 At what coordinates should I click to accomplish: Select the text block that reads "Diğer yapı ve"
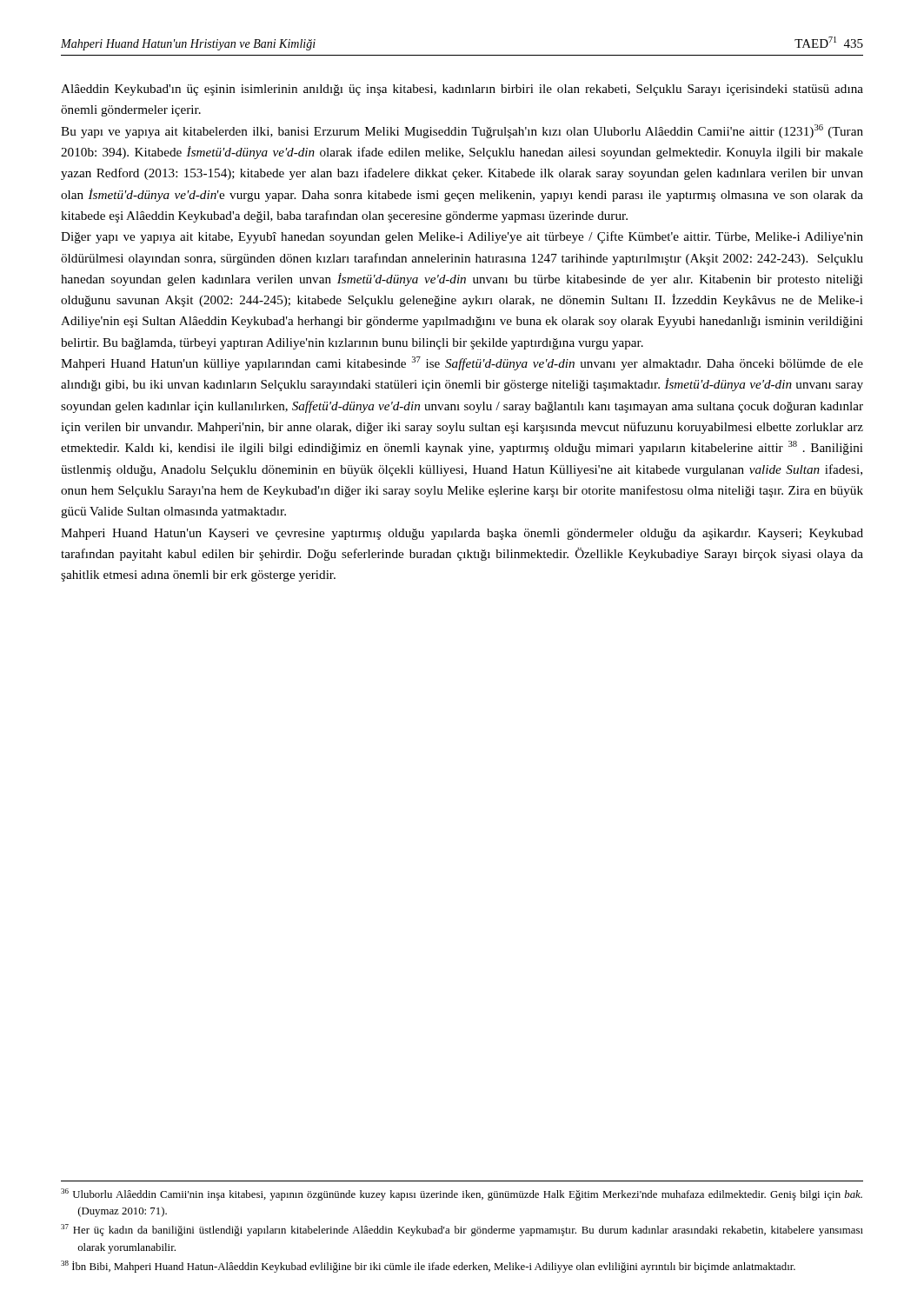point(462,290)
